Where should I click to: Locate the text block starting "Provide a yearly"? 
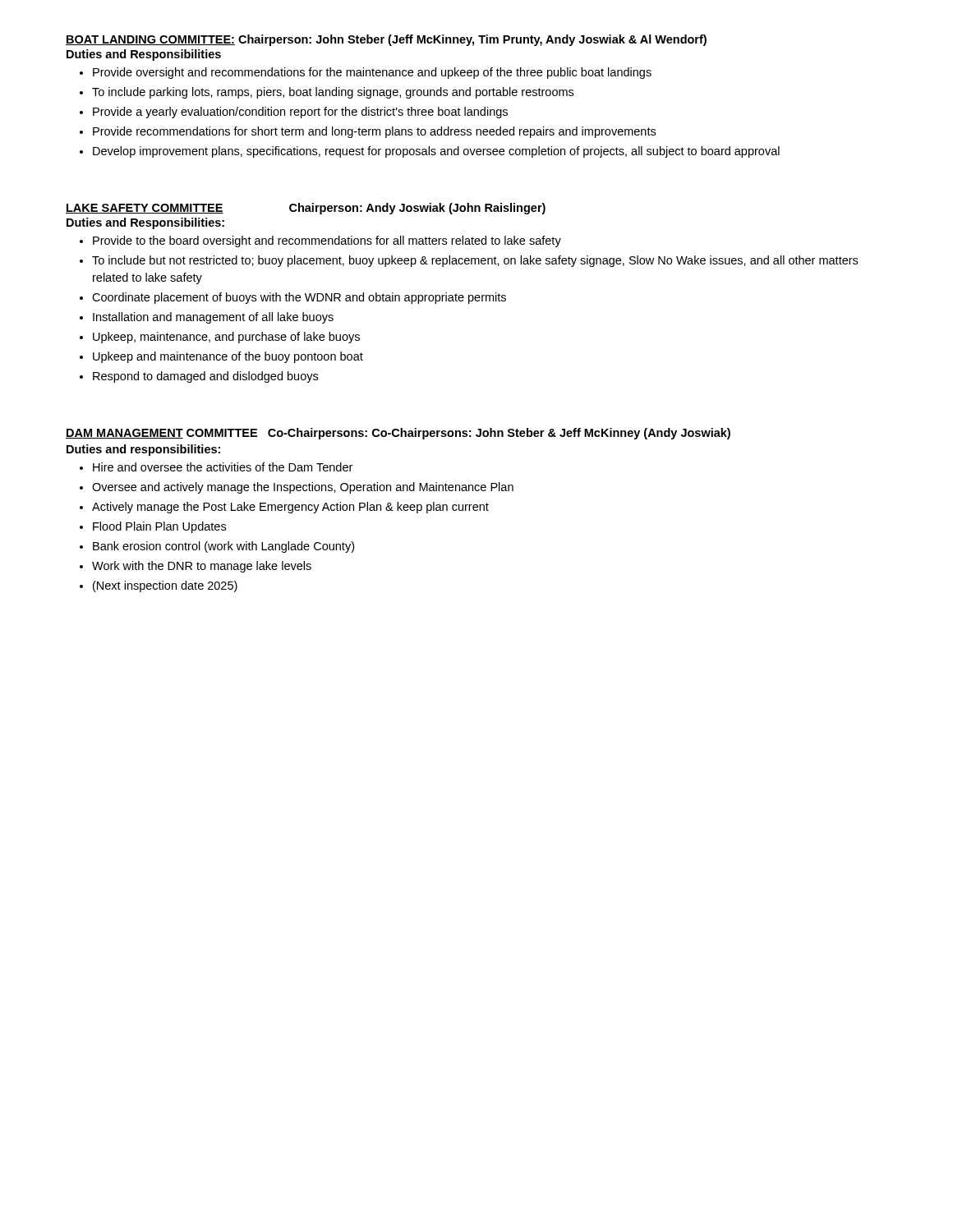(x=300, y=112)
